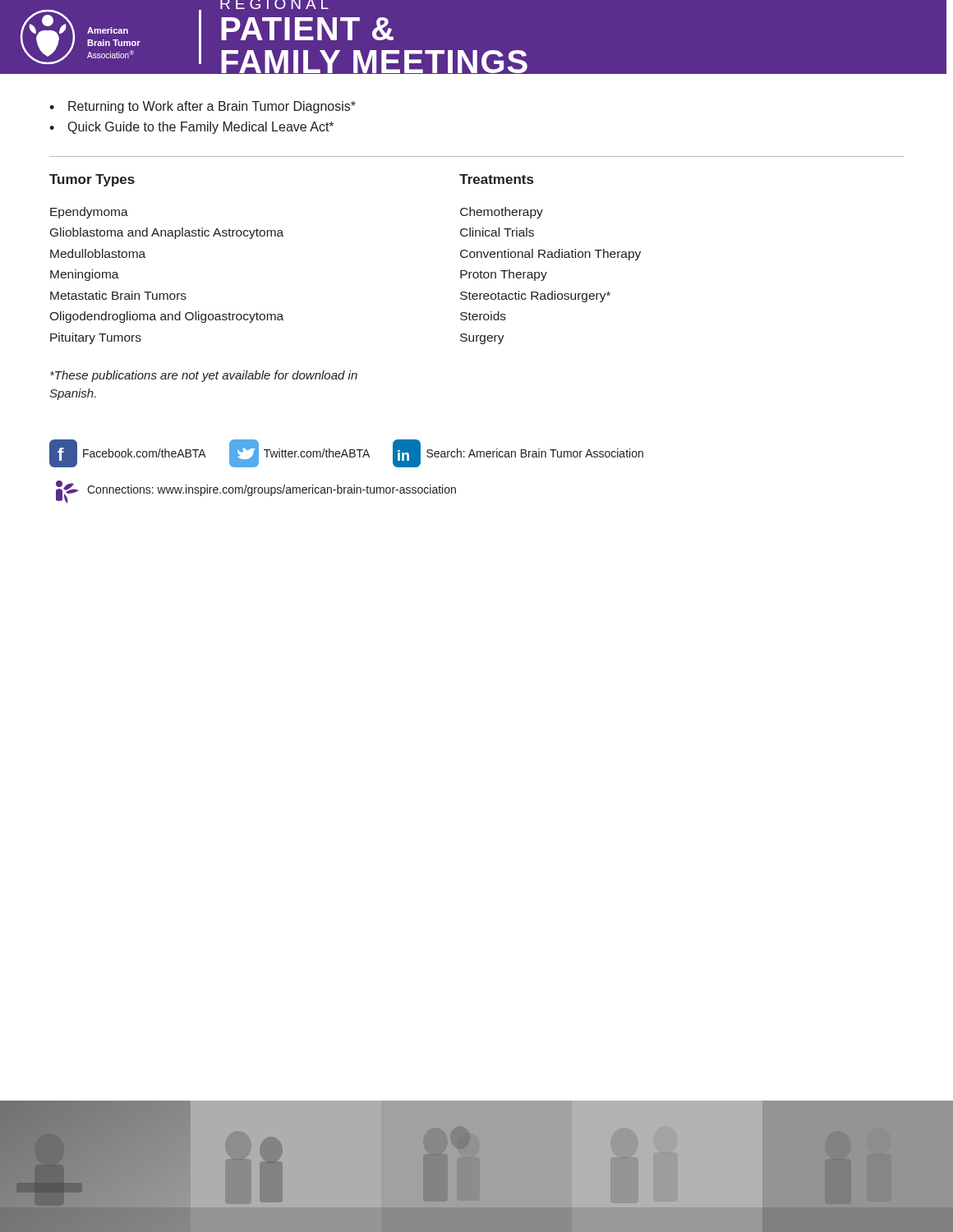Locate the element starting "Returning to Work after a Brain"
The width and height of the screenshot is (953, 1232).
(x=212, y=106)
